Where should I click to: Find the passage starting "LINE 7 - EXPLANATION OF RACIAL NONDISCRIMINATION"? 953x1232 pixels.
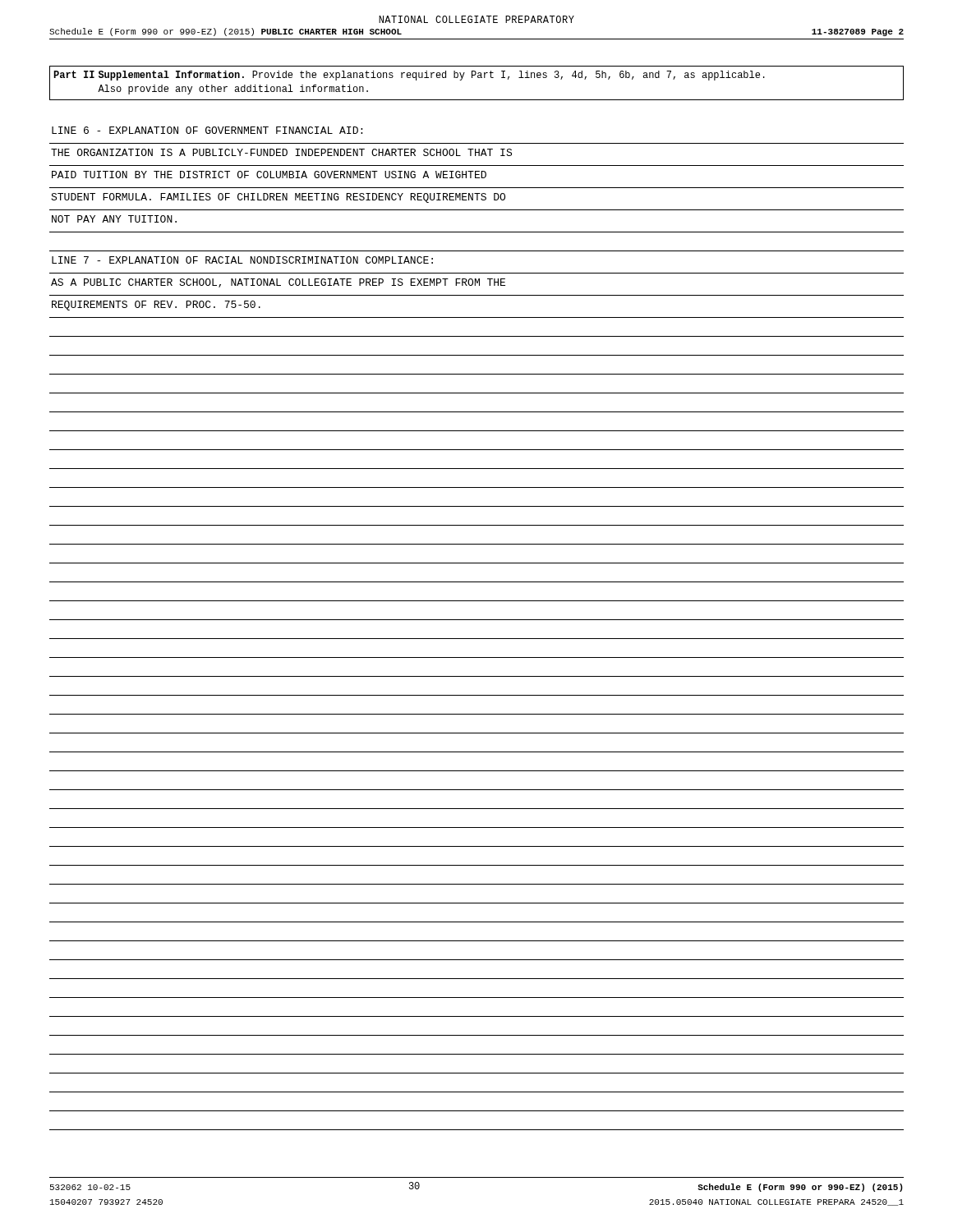pos(243,261)
